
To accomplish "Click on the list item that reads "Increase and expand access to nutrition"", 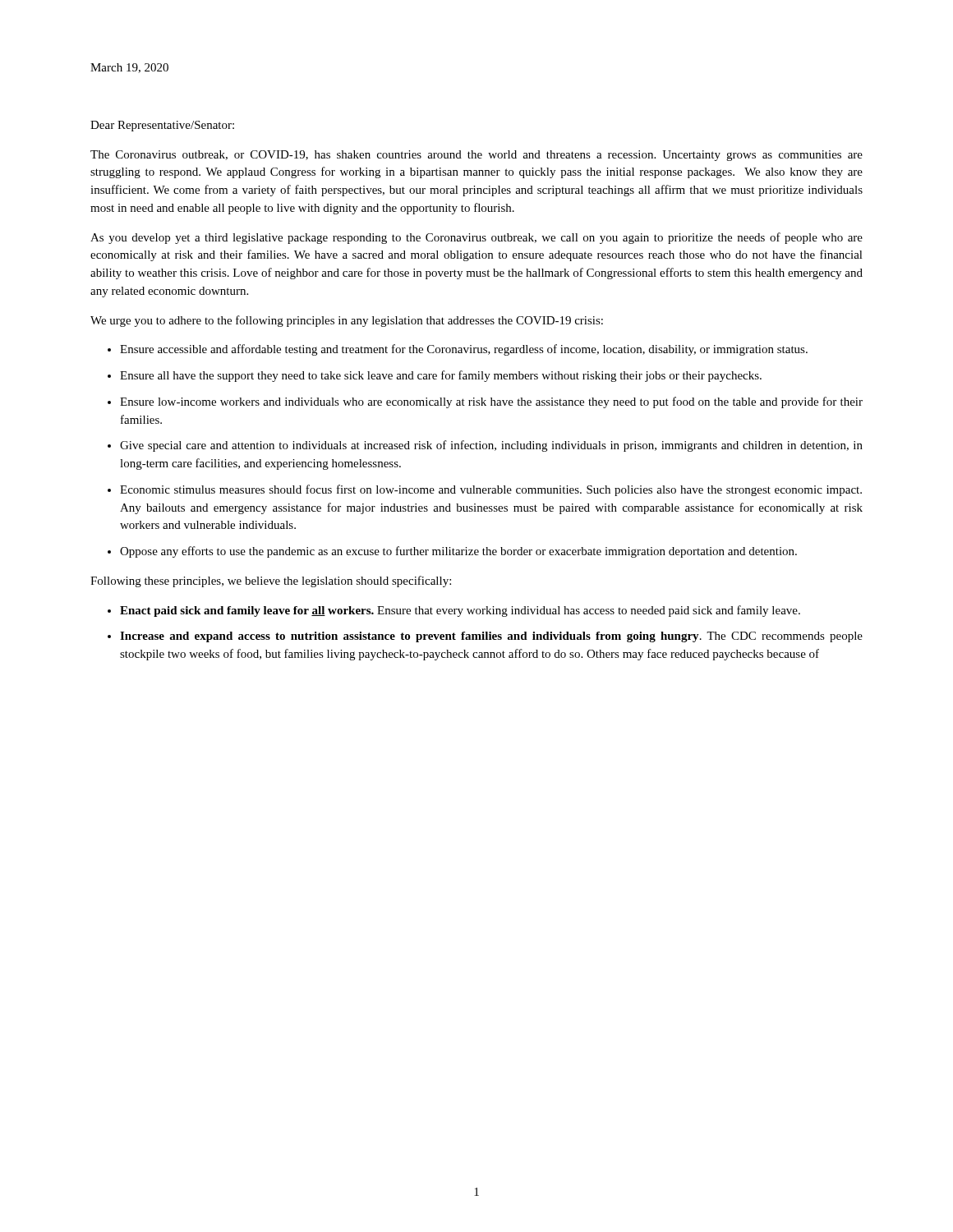I will (491, 646).
